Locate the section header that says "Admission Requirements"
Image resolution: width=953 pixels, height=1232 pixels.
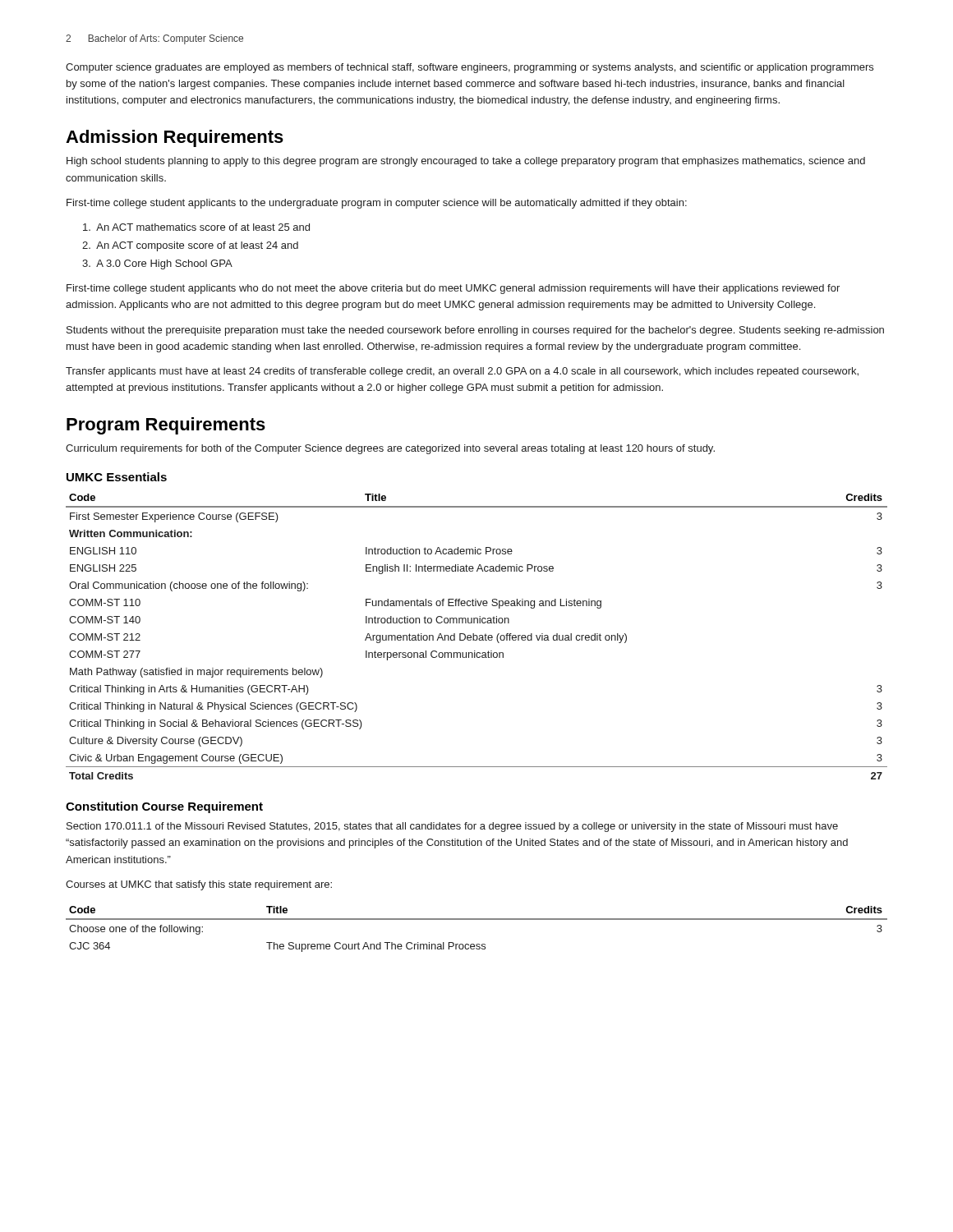(175, 137)
